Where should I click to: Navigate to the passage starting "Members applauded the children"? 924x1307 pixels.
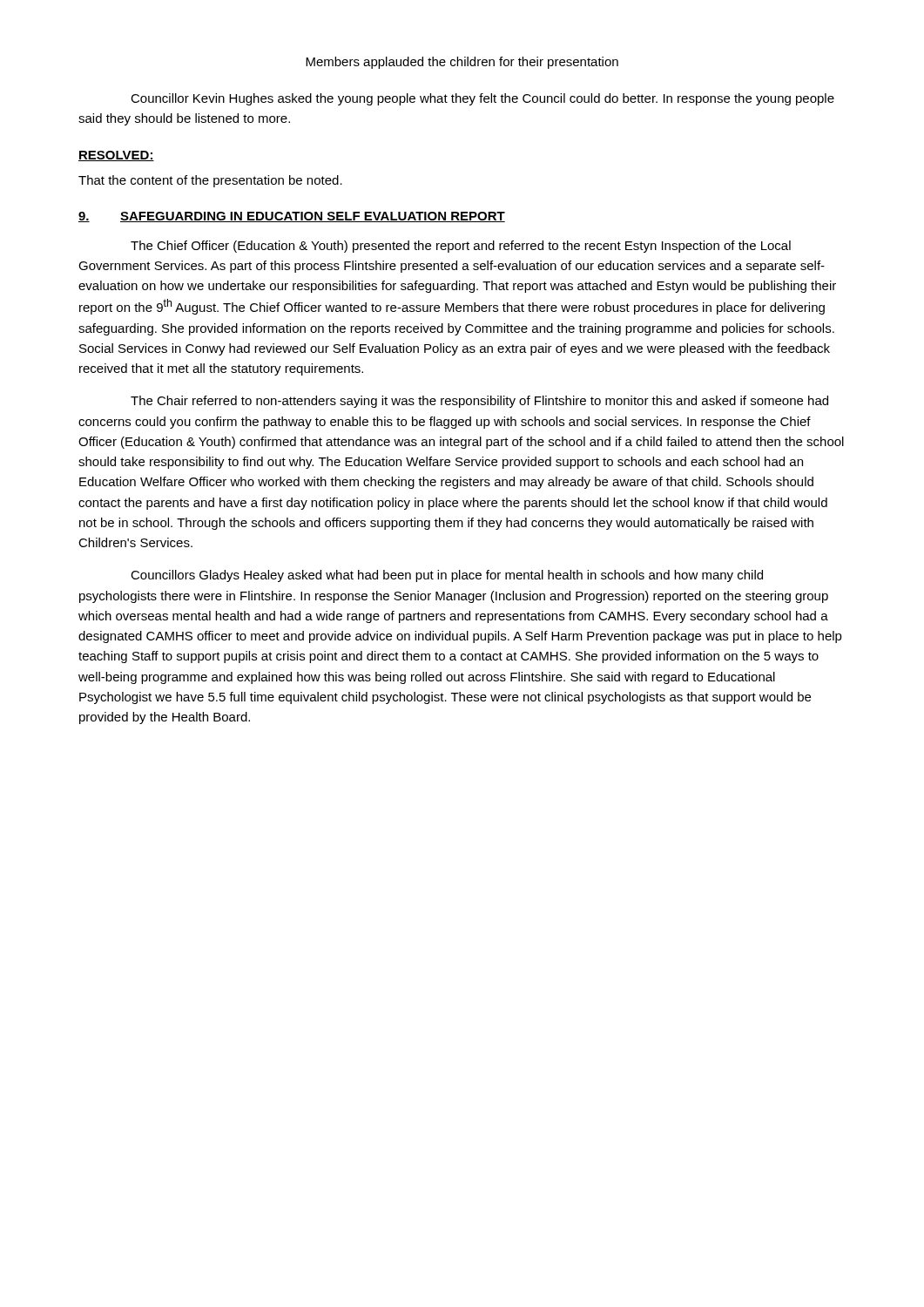point(462,61)
